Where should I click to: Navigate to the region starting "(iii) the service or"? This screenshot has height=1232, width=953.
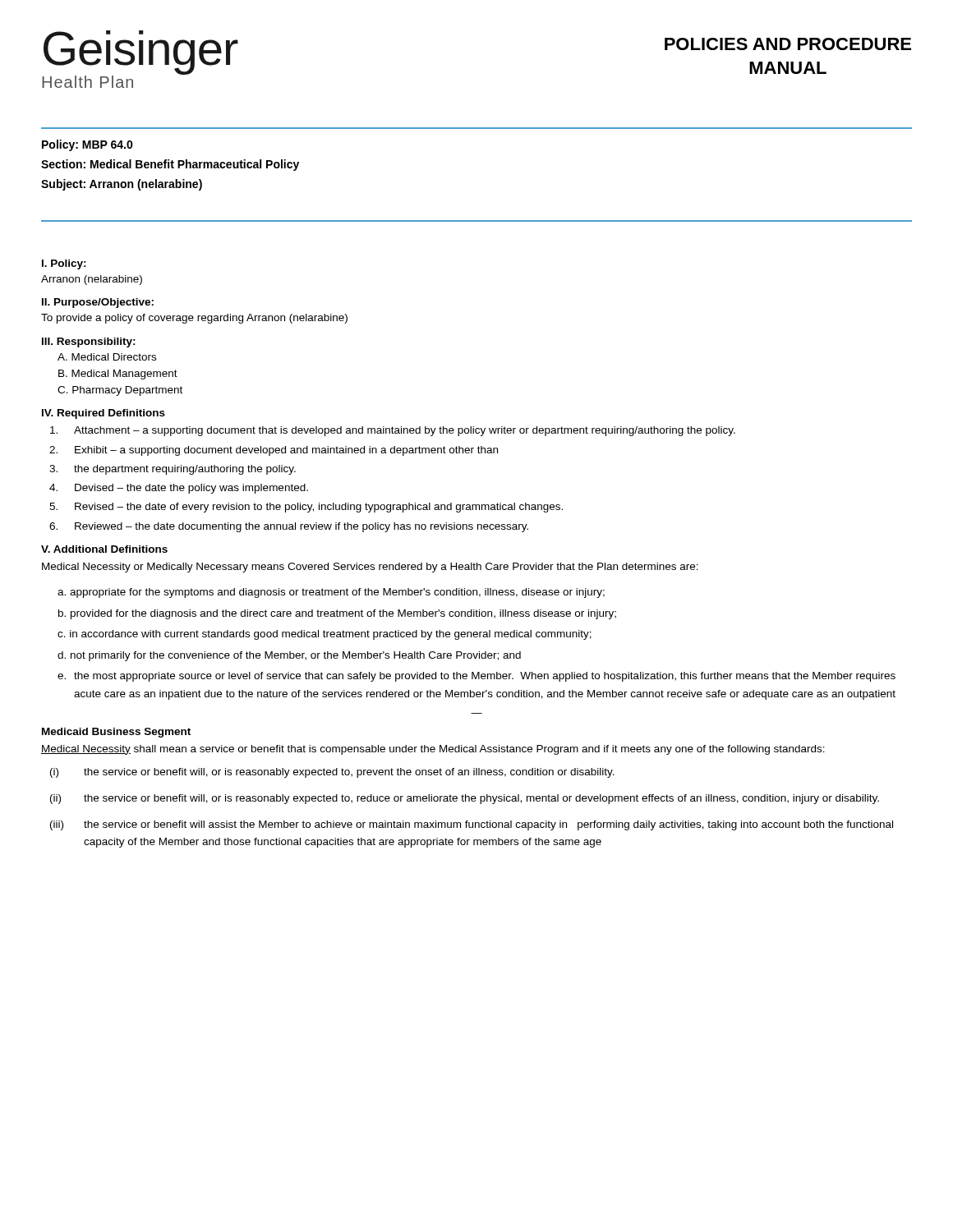[x=481, y=833]
